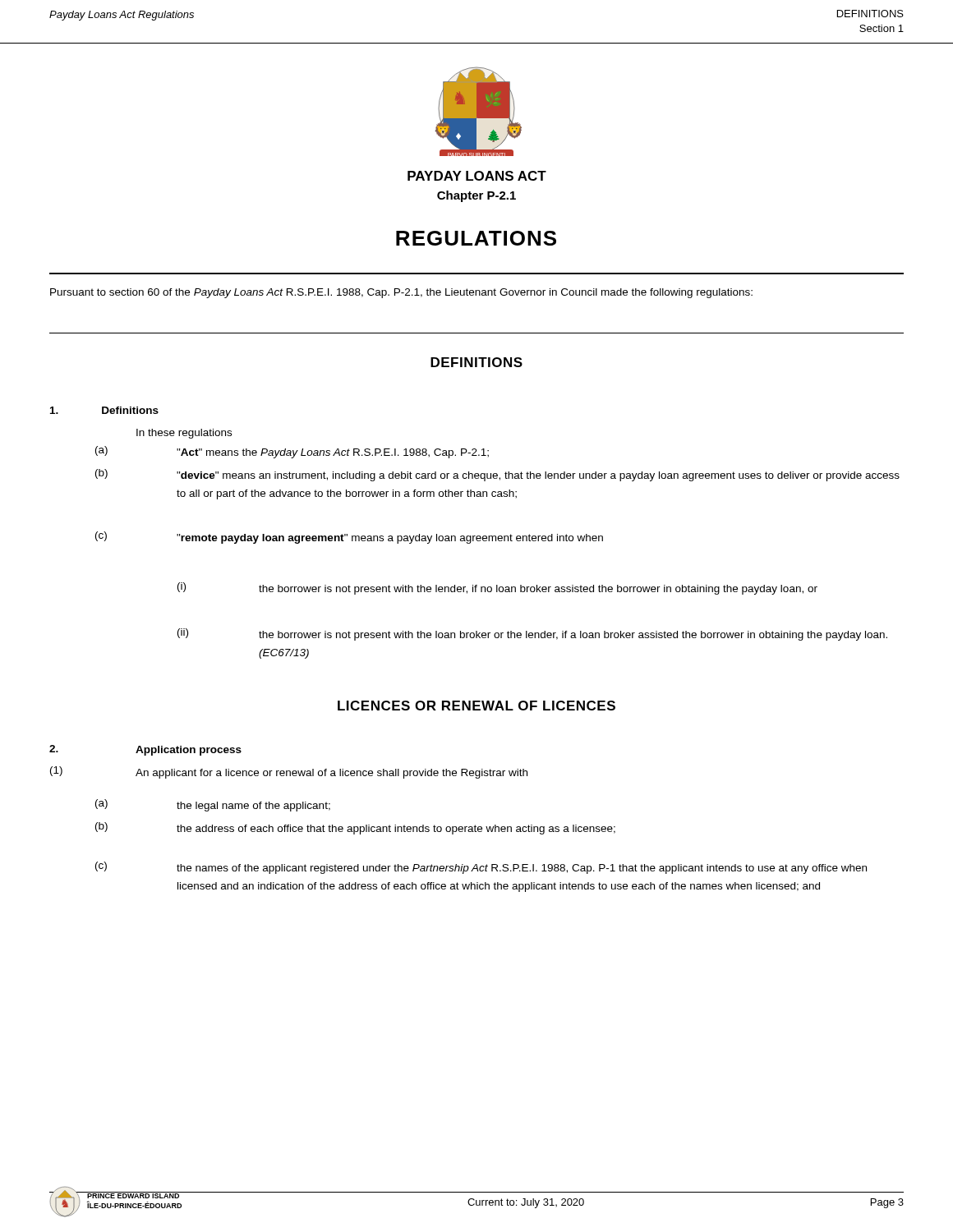953x1232 pixels.
Task: Point to the block beginning "(ii) the borrower"
Action: coord(540,644)
